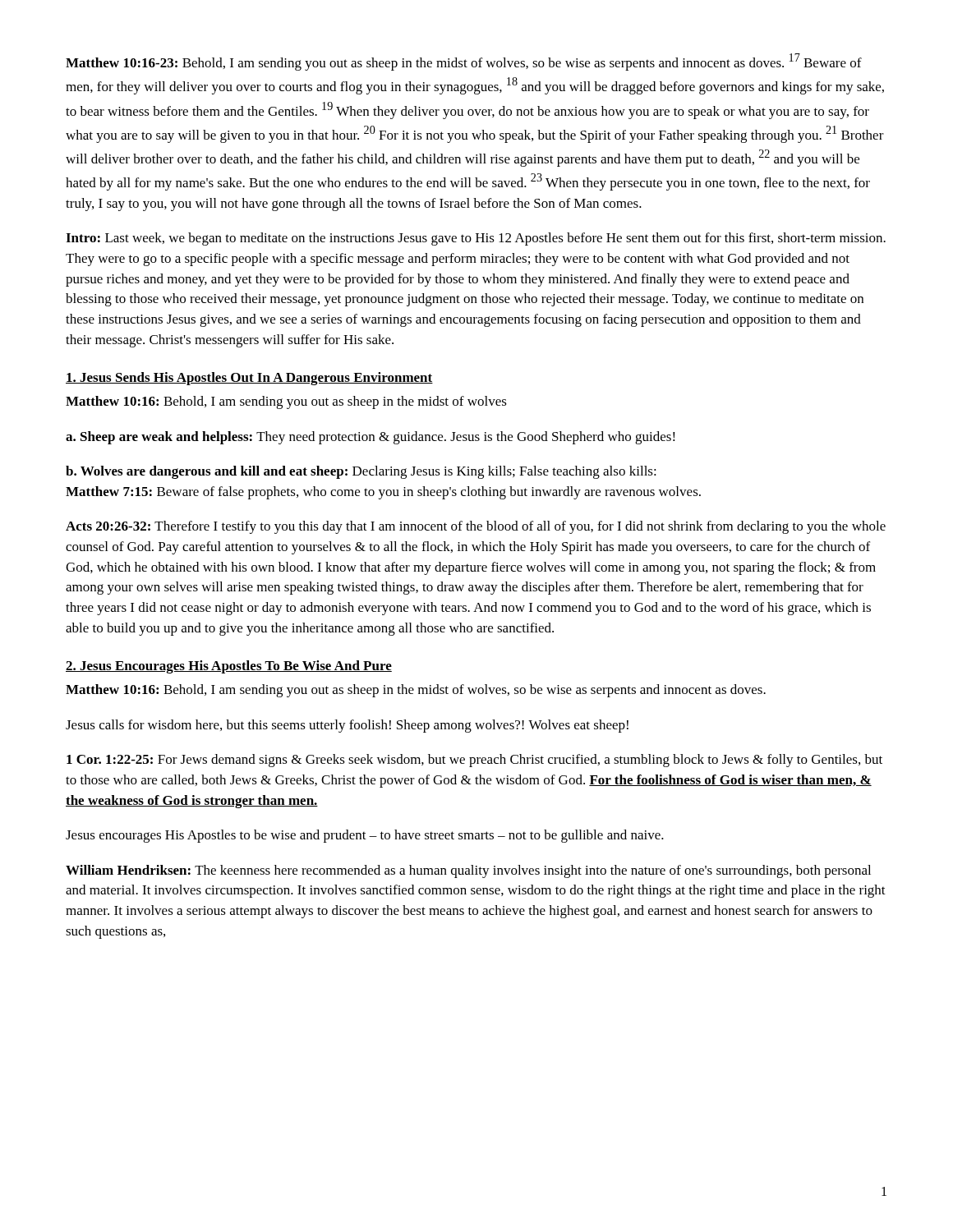Find the region starting "Jesus encourages His Apostles to be"

coord(365,835)
